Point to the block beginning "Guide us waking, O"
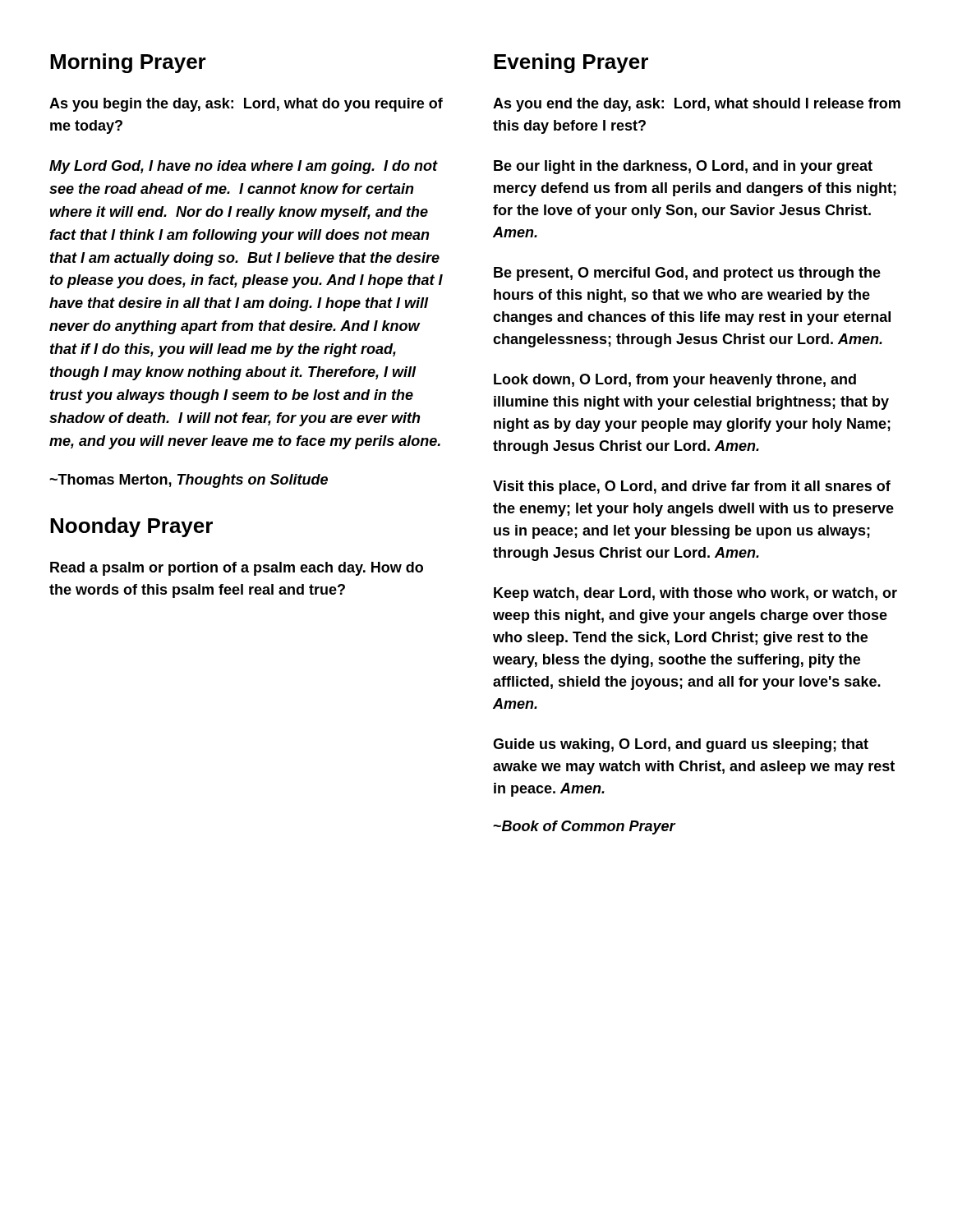953x1232 pixels. [x=694, y=766]
